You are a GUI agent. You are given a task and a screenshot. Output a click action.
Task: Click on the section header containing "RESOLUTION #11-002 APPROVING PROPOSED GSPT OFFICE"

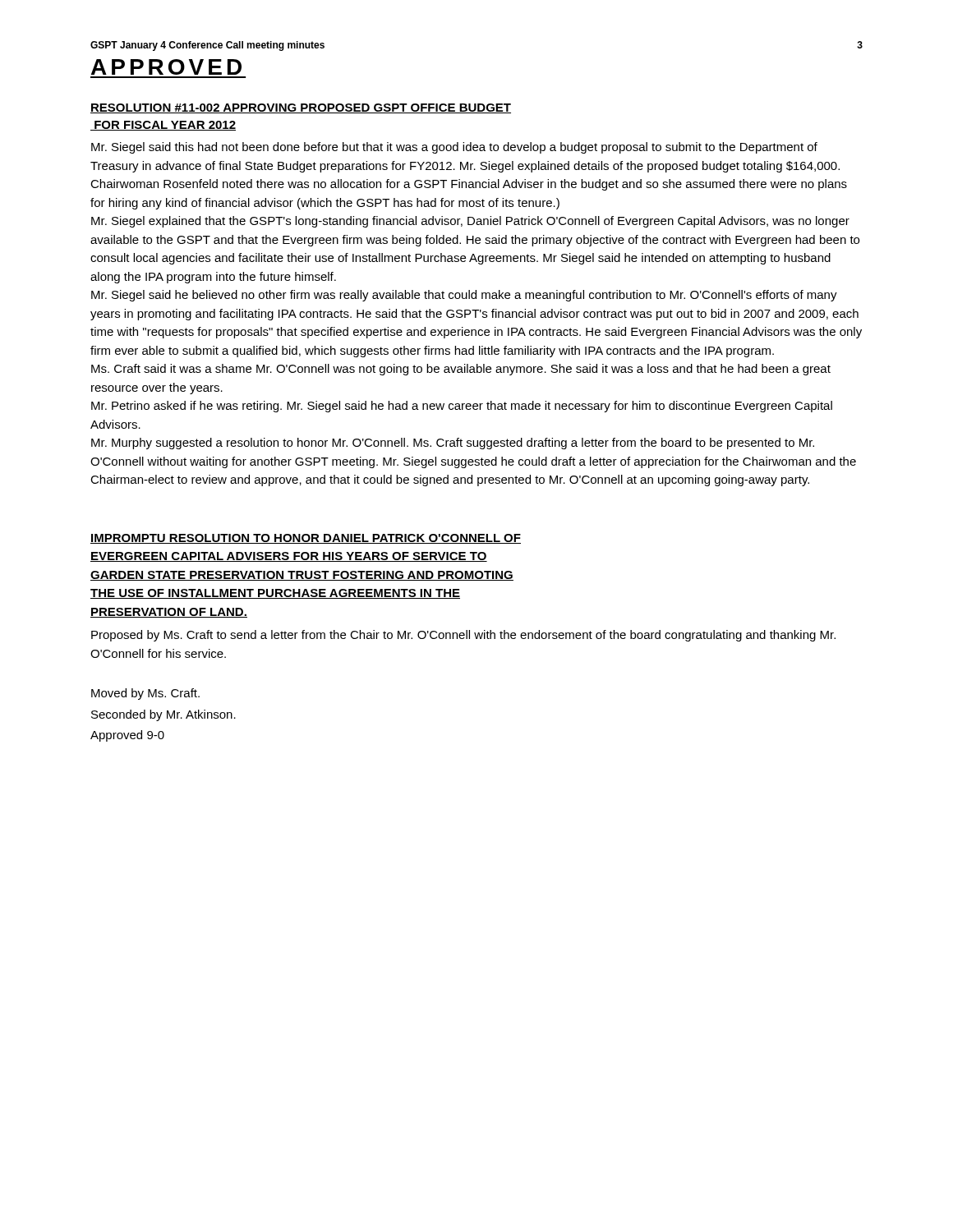[301, 116]
